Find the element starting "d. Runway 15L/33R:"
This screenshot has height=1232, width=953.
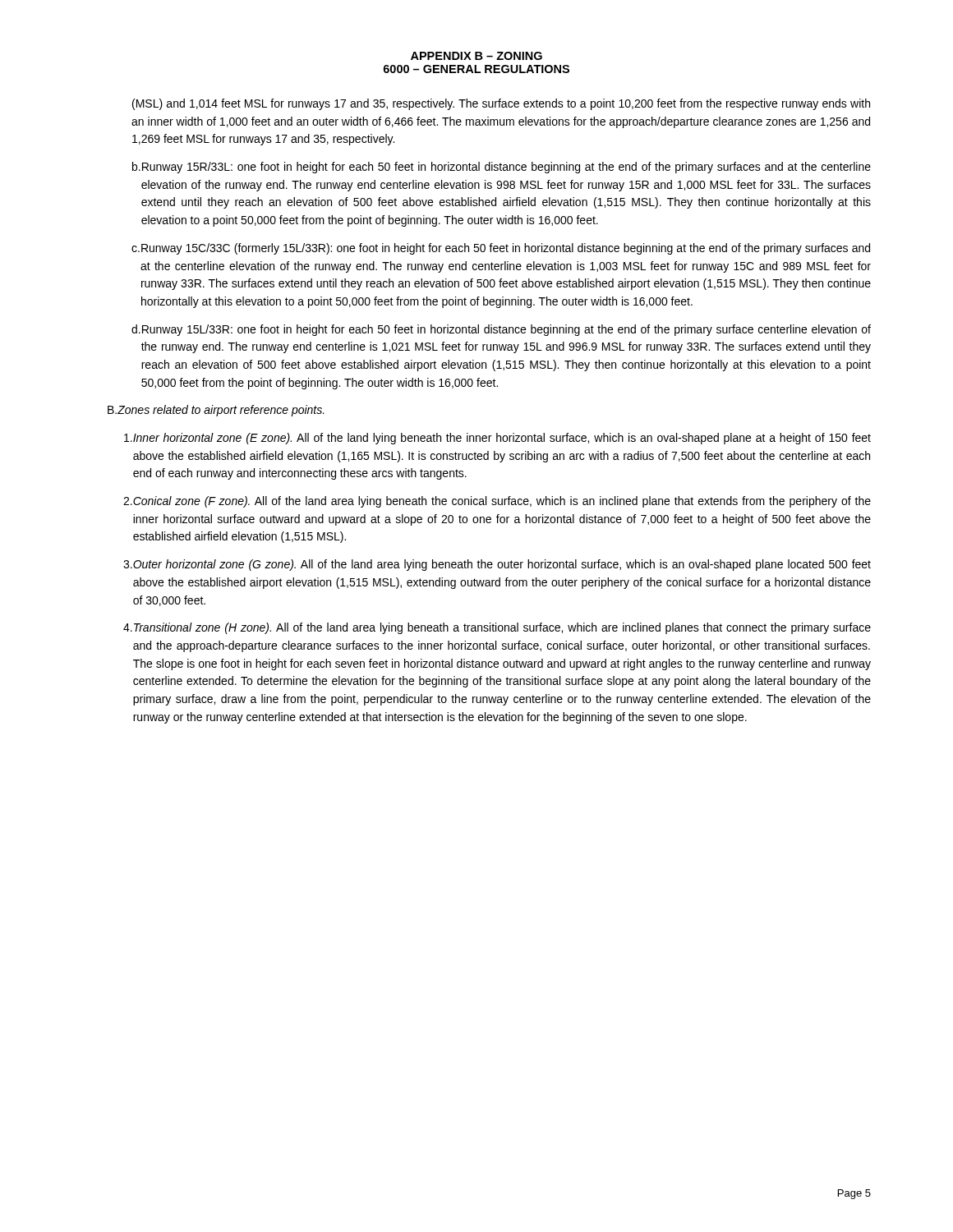(x=476, y=356)
